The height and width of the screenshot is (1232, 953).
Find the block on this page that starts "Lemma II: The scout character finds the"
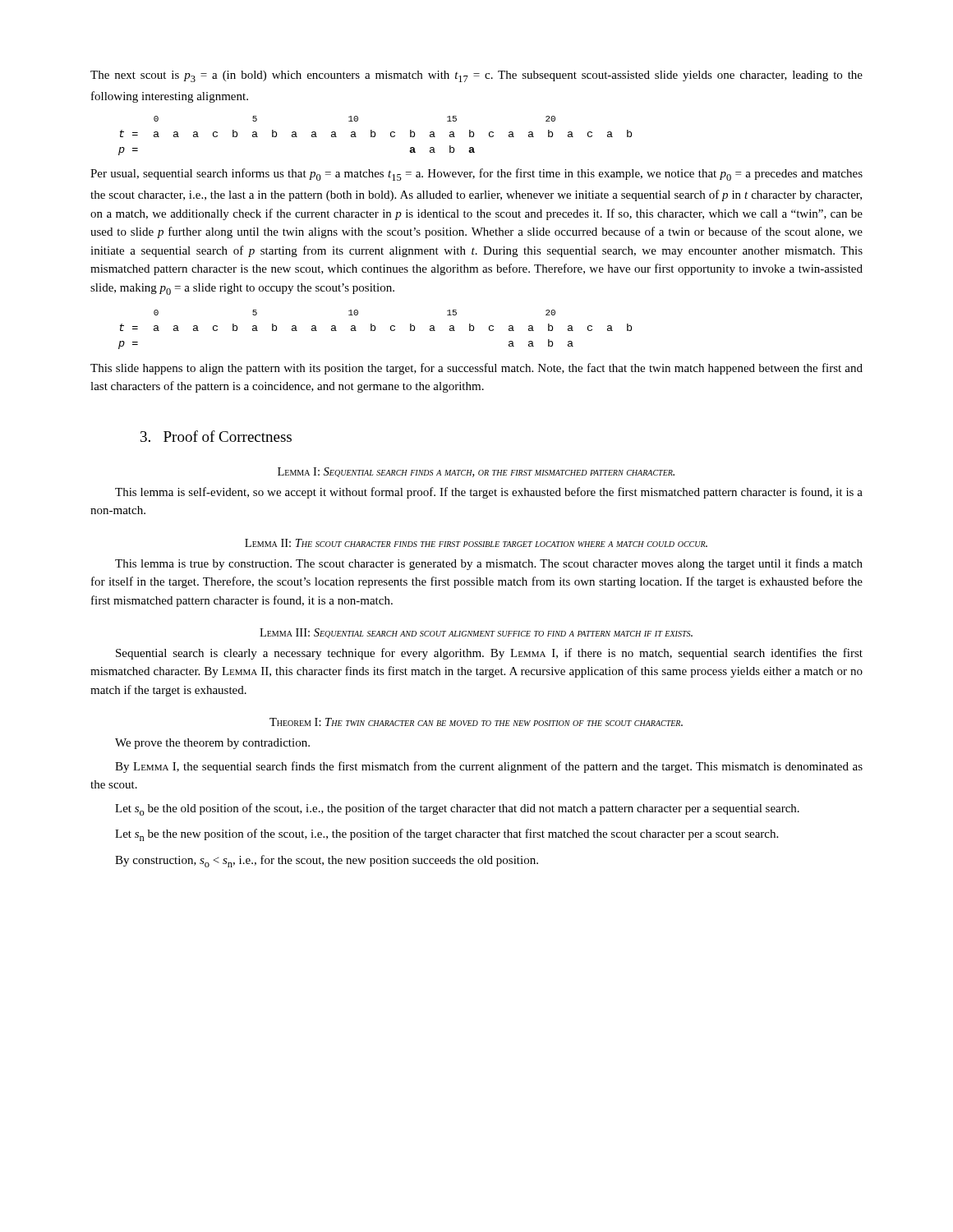[x=476, y=543]
